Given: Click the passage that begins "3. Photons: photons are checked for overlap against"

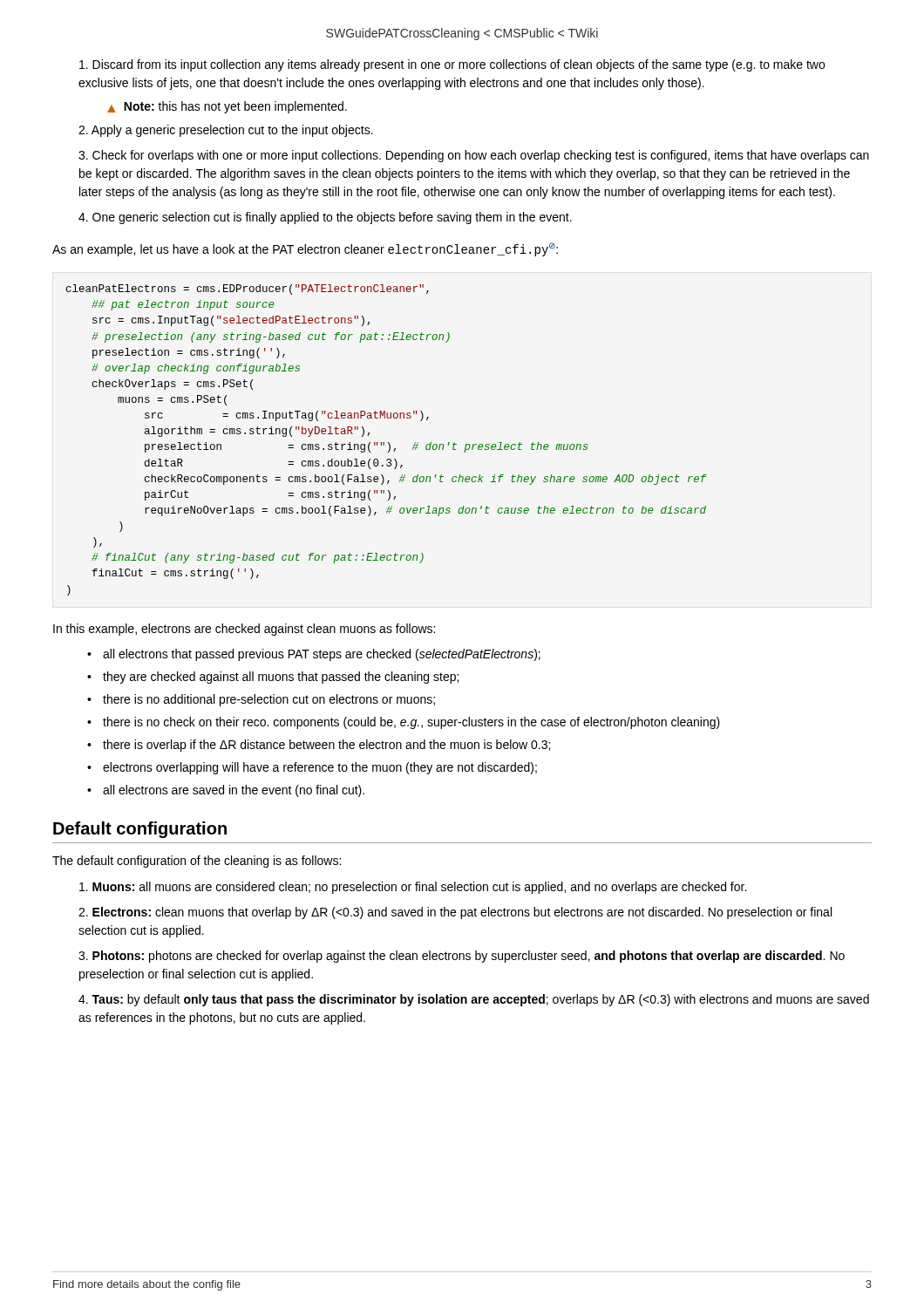Looking at the screenshot, I should [462, 965].
